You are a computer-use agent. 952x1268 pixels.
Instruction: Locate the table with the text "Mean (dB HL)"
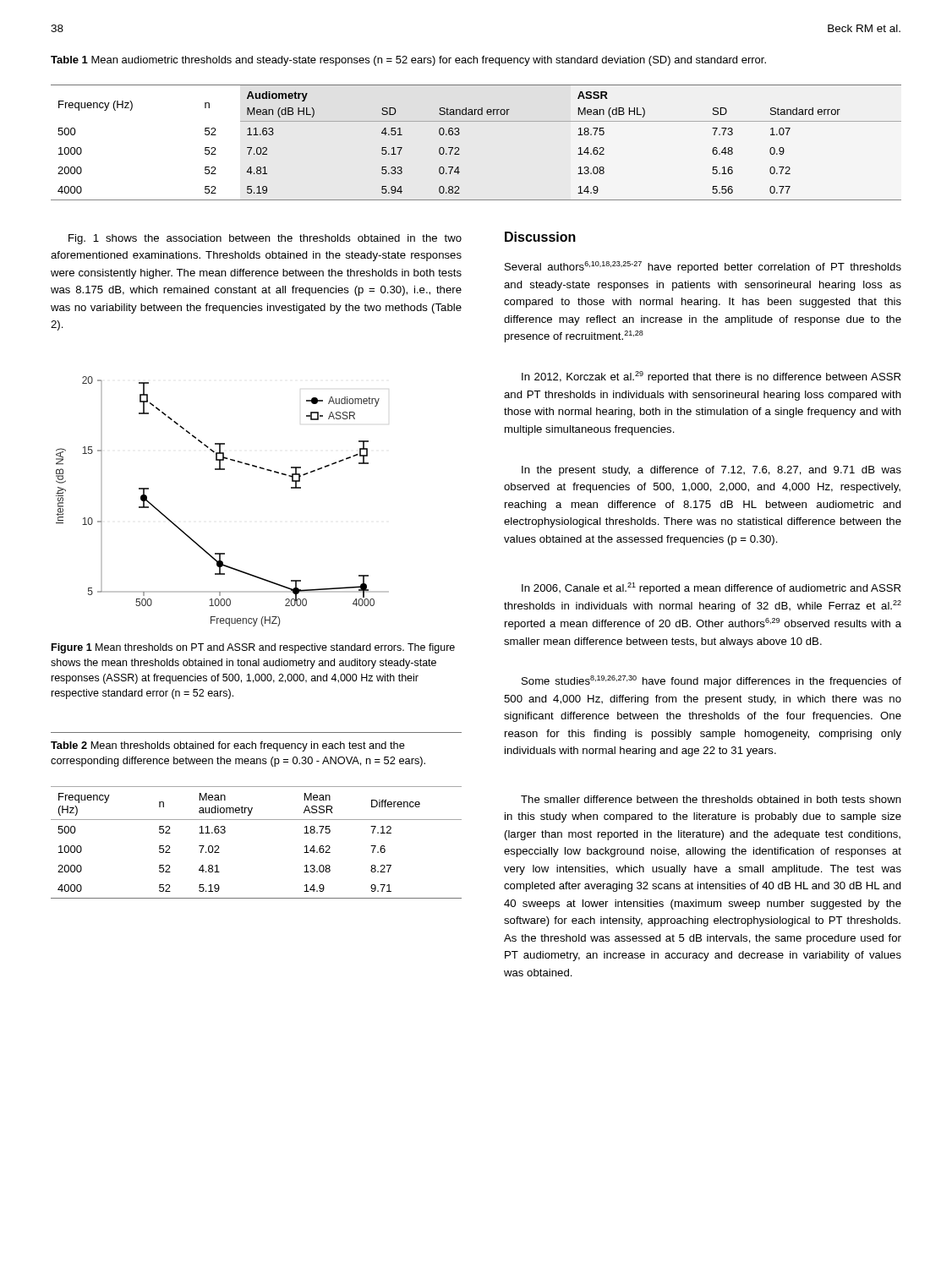coord(476,142)
